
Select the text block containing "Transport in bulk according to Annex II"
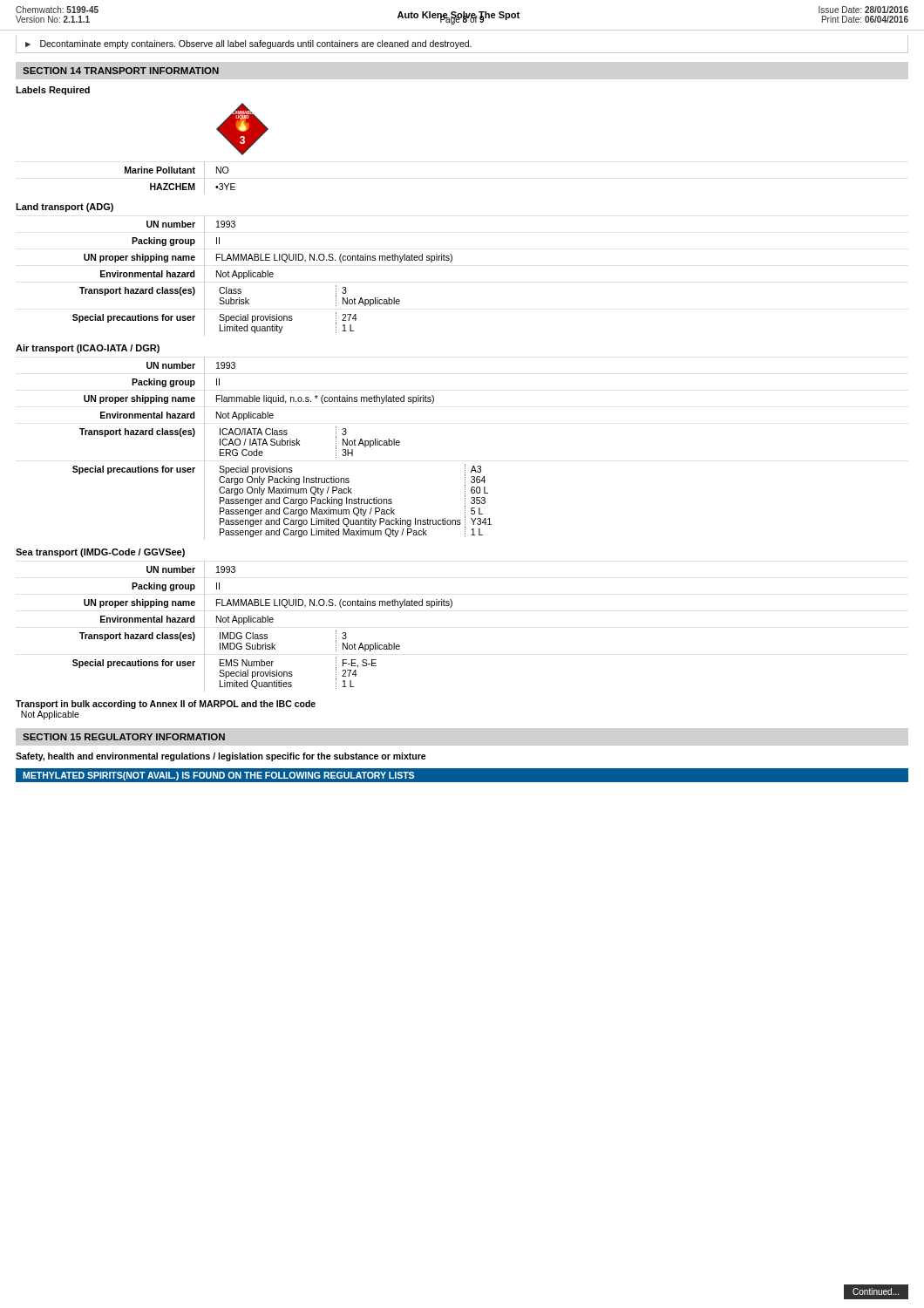166,709
